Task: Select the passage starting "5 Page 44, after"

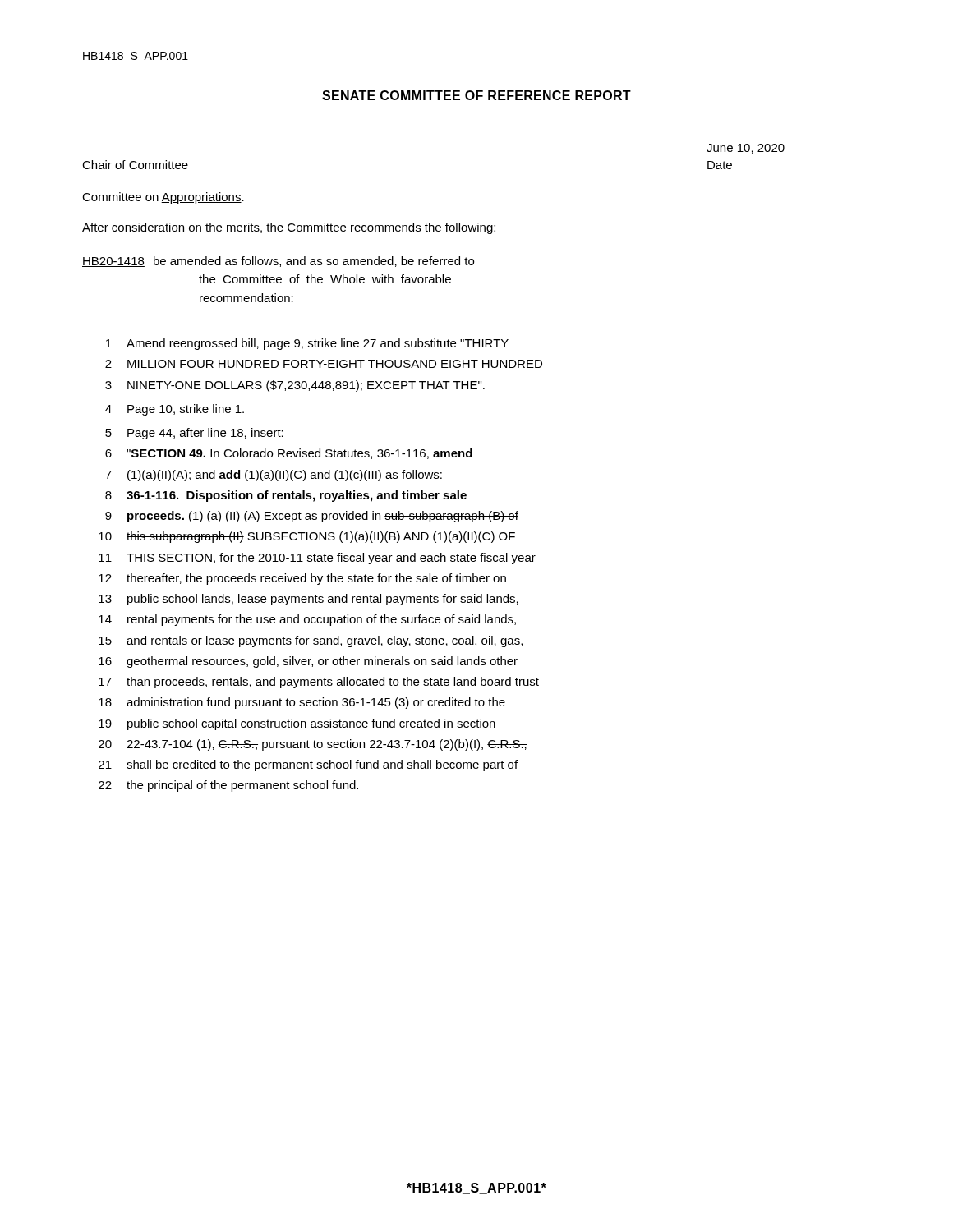Action: pyautogui.click(x=194, y=434)
